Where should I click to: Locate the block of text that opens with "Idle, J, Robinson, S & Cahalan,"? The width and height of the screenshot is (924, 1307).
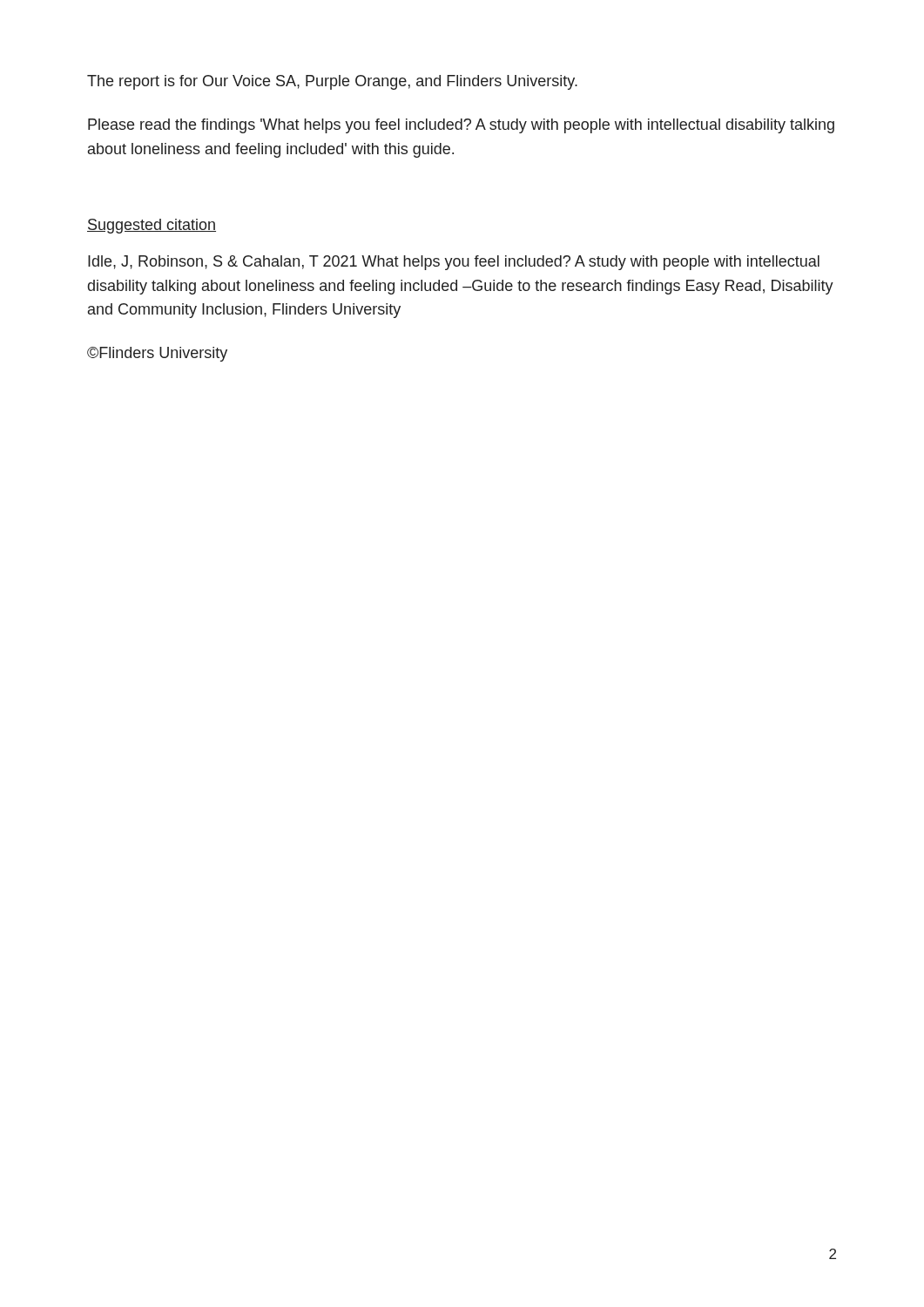[x=460, y=285]
